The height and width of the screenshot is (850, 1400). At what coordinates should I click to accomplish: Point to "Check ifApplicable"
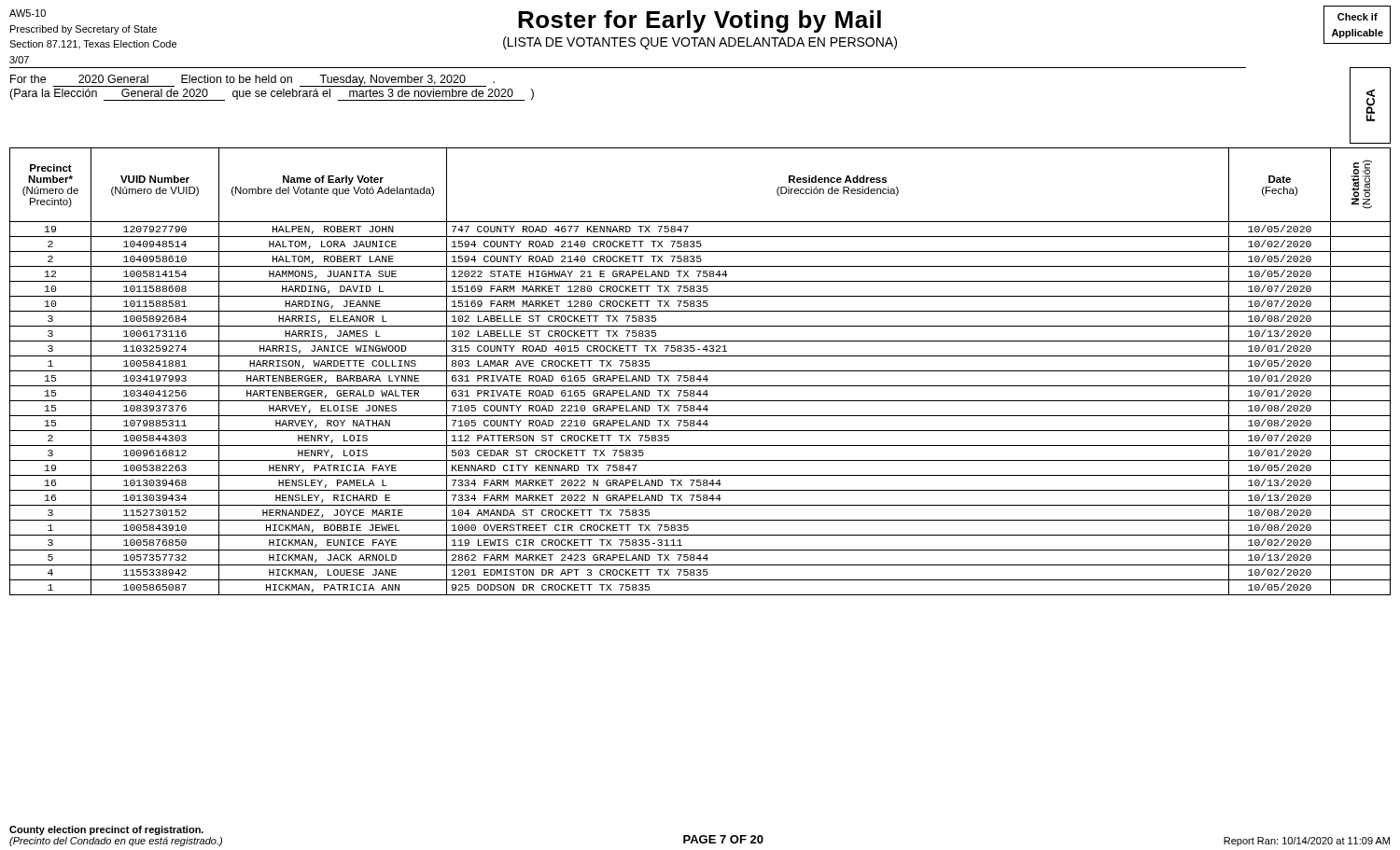pyautogui.click(x=1357, y=25)
